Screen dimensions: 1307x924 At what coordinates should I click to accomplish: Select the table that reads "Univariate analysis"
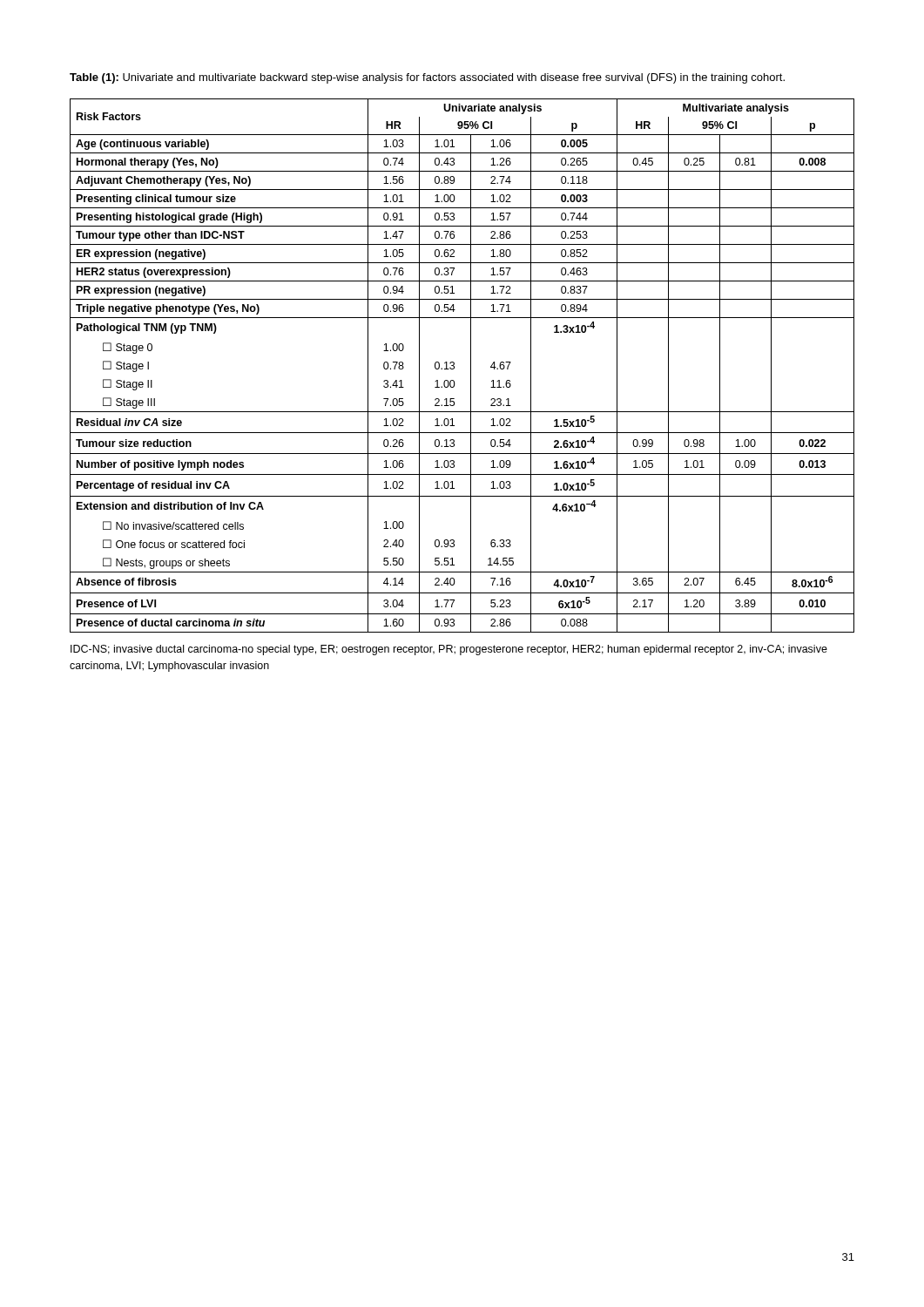coord(462,366)
